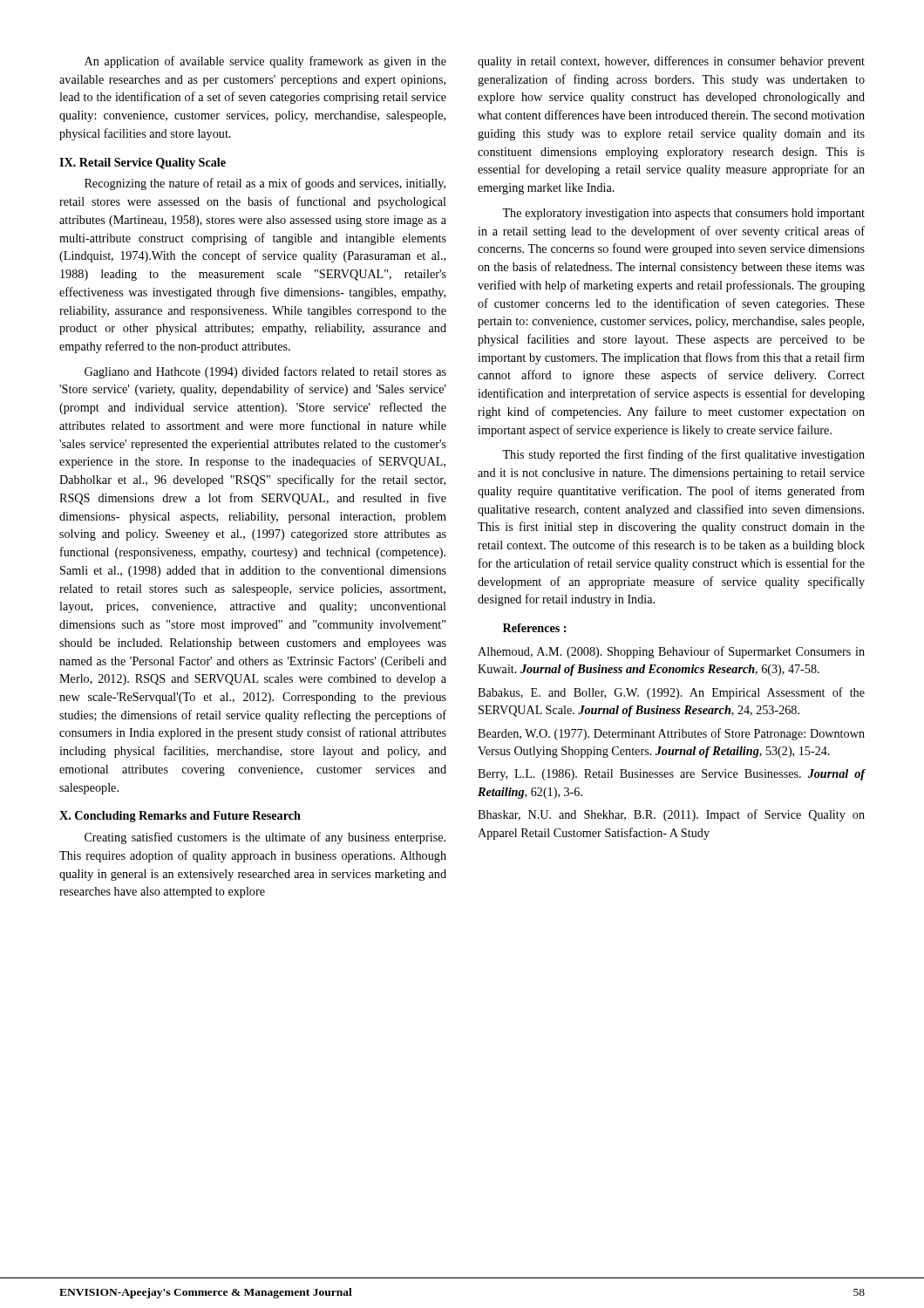
Task: Point to the block beginning "Bearden, W.O. (1977)."
Action: [671, 742]
